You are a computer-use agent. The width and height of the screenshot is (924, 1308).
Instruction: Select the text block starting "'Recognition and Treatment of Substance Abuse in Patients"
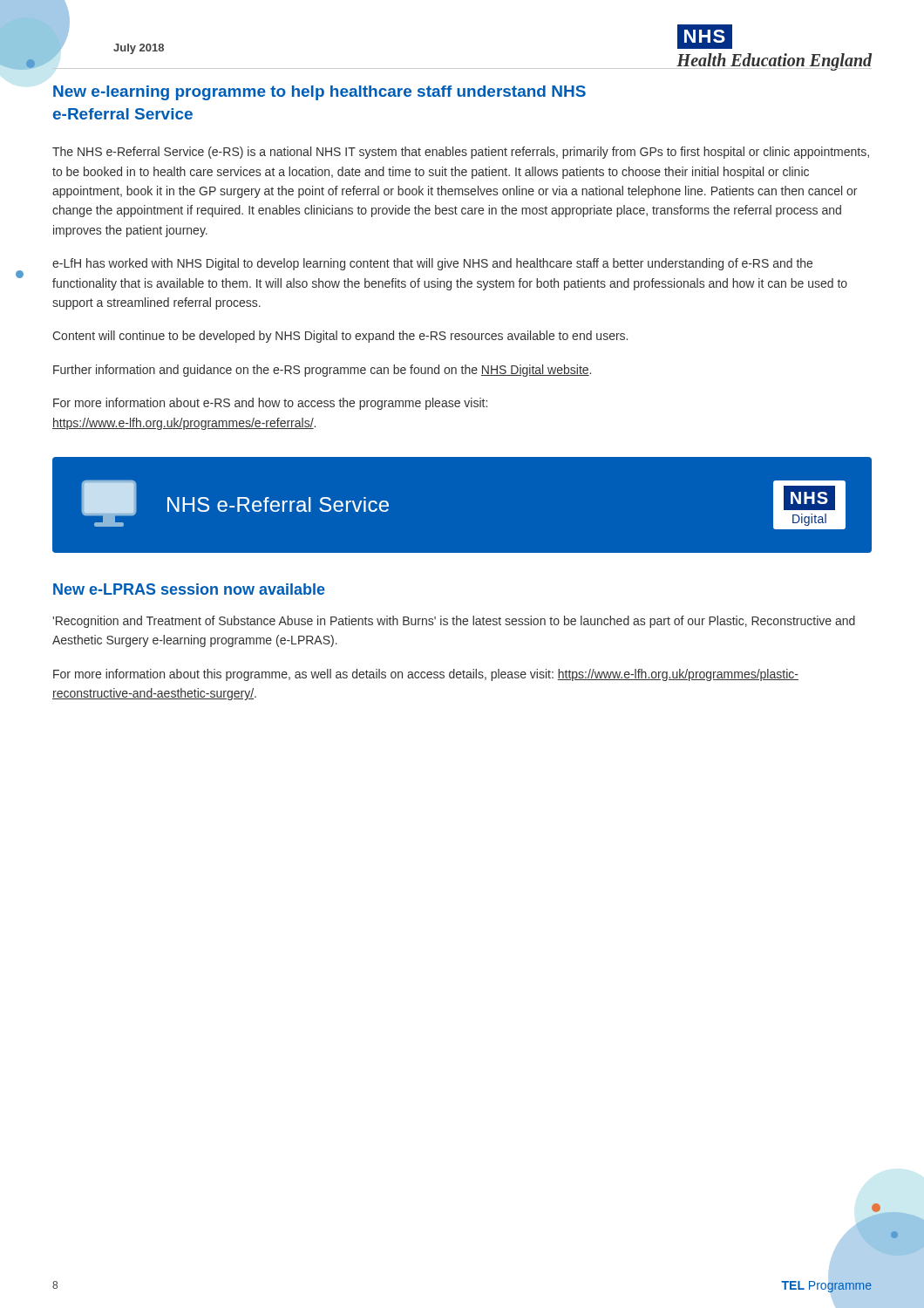(x=462, y=631)
